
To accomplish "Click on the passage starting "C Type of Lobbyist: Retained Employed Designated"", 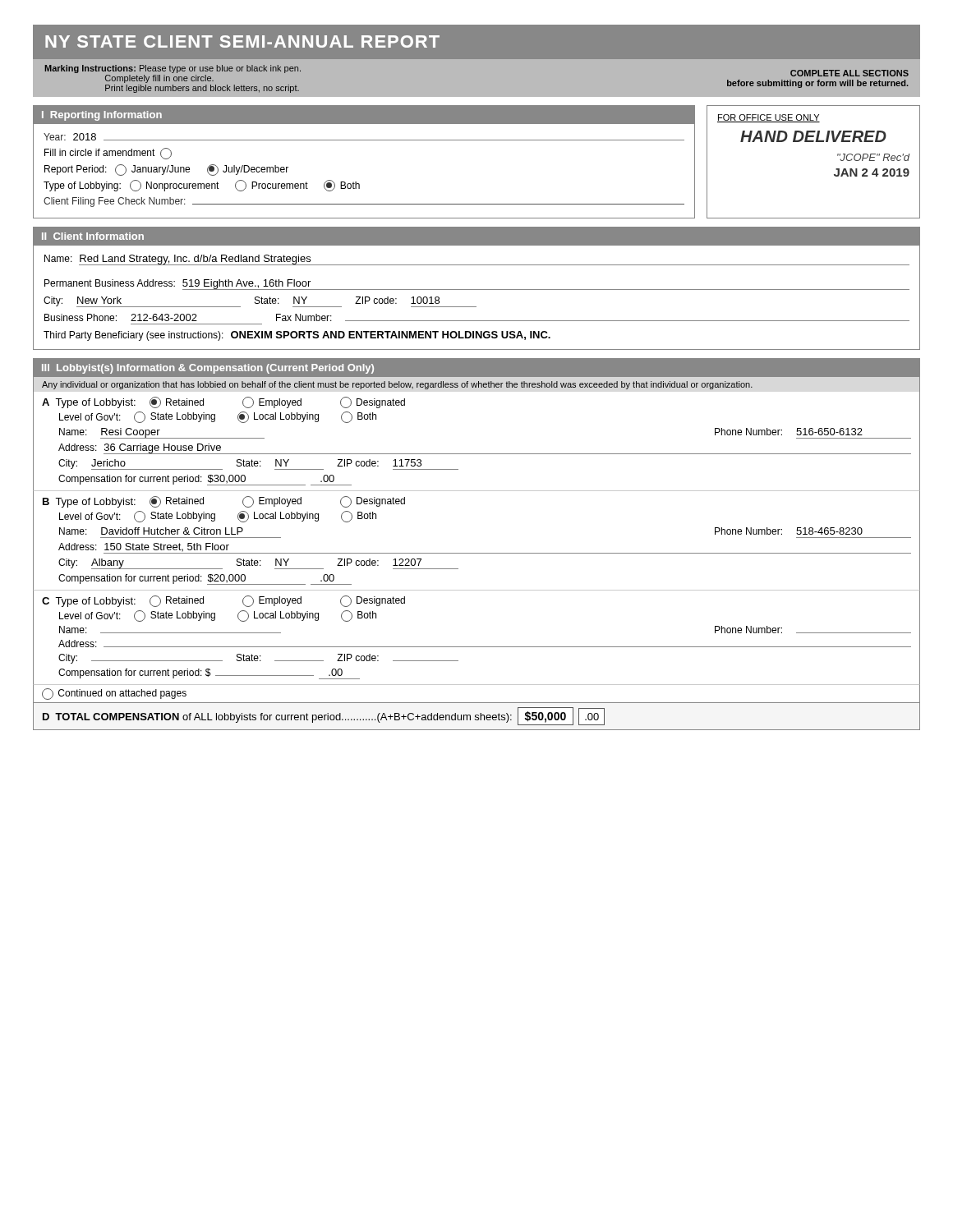I will [476, 637].
